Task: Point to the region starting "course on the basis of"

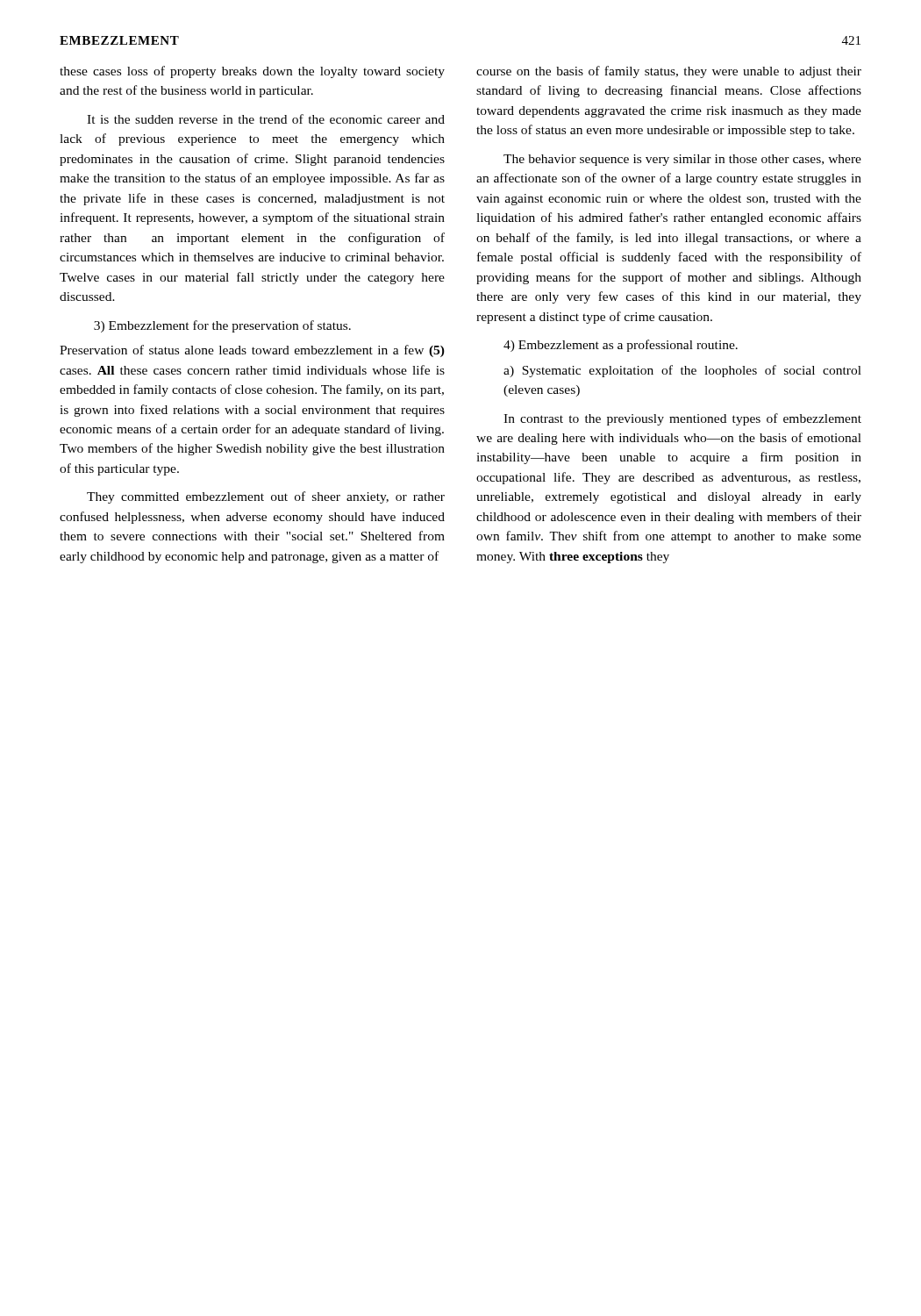Action: [669, 101]
